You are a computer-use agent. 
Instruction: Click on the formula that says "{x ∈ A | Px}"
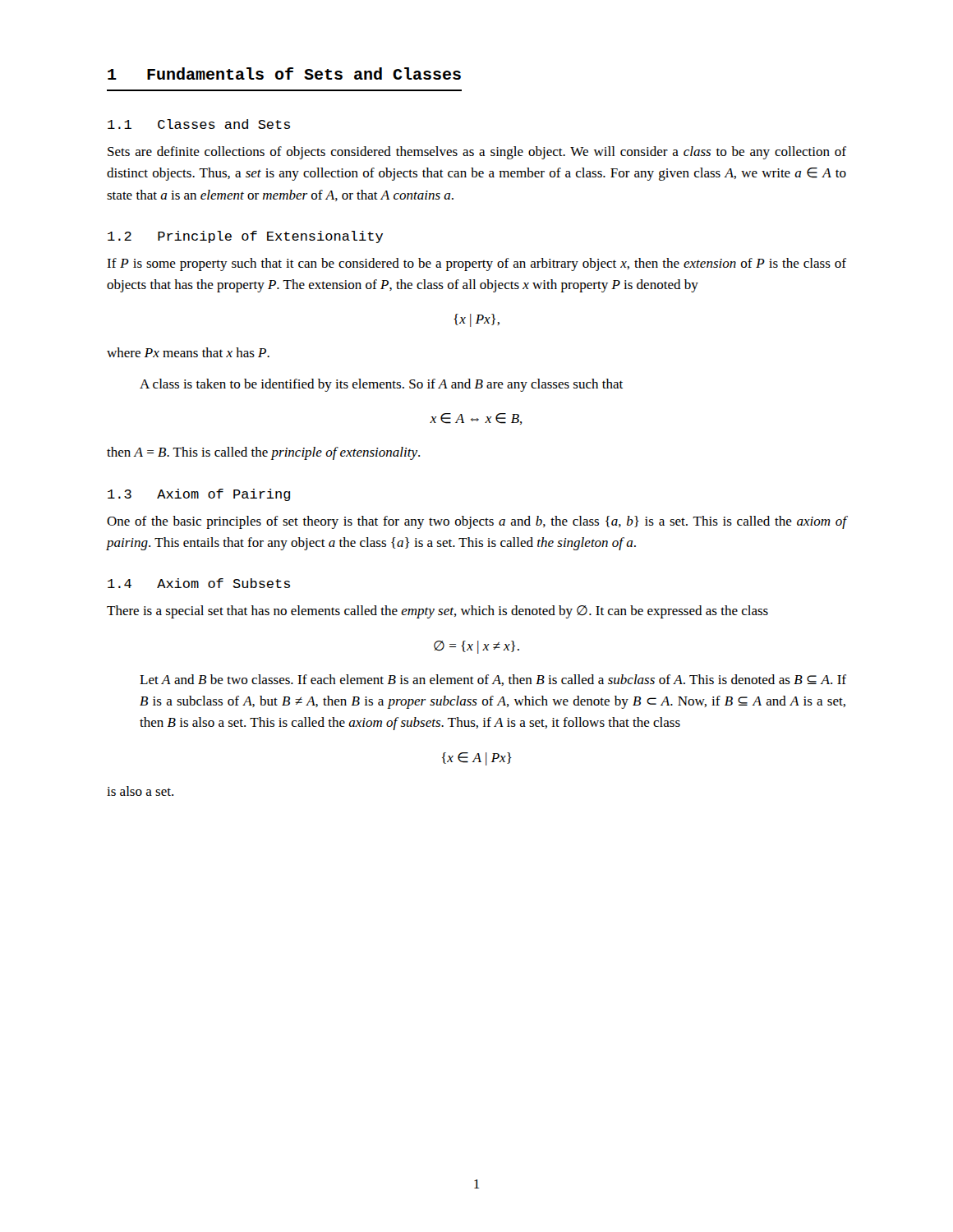(476, 757)
